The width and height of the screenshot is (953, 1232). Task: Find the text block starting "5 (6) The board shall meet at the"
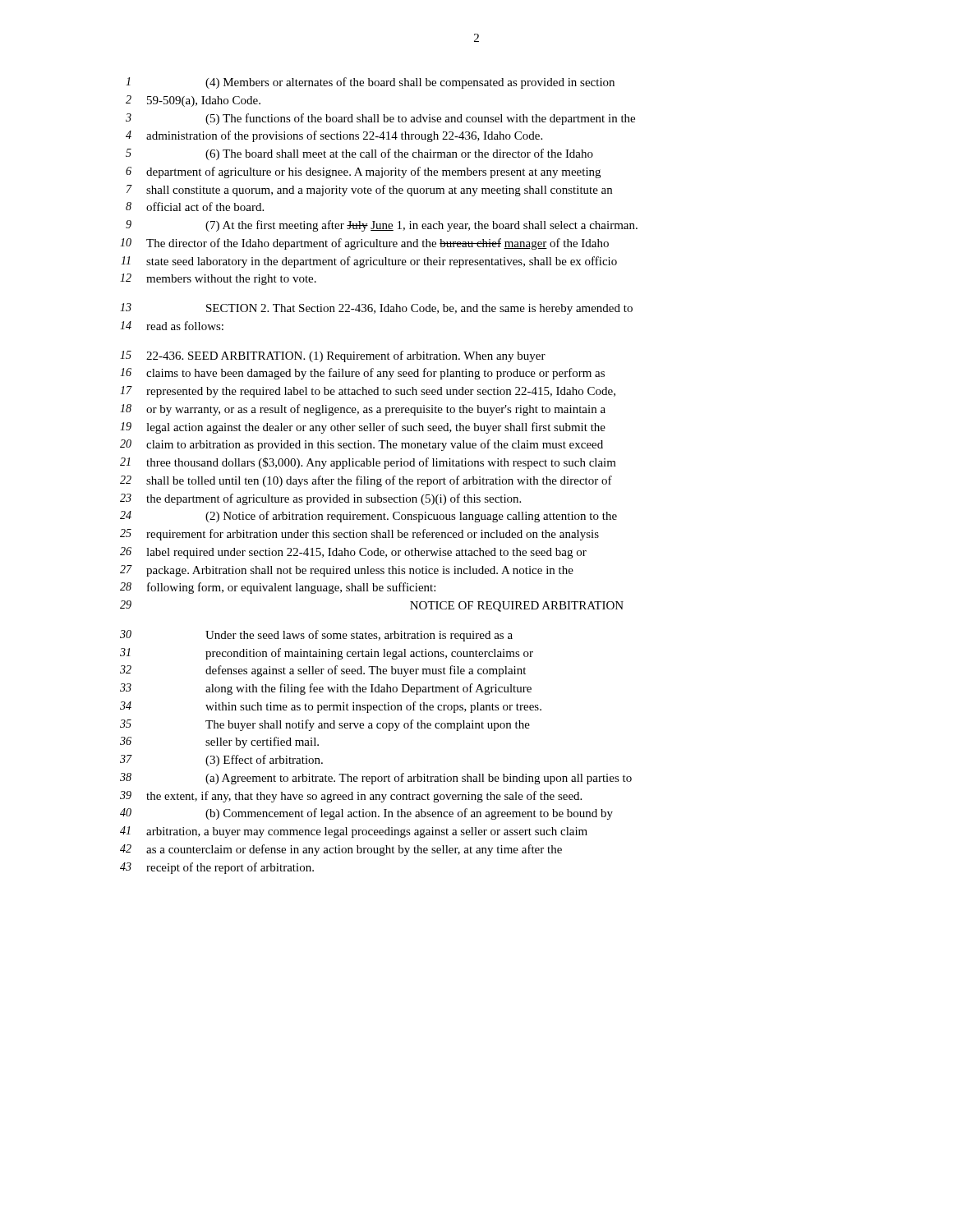click(x=488, y=181)
